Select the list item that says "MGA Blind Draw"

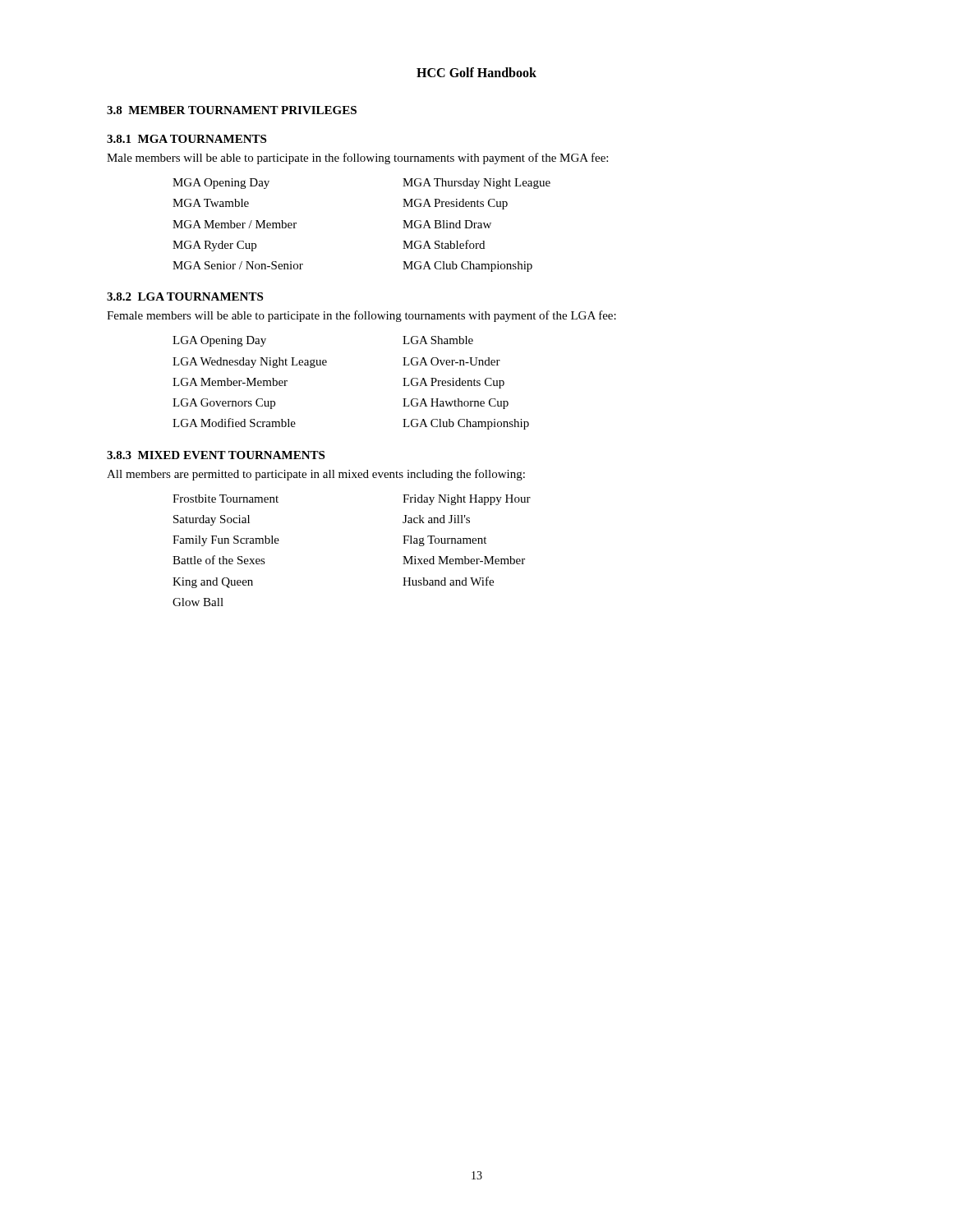447,224
